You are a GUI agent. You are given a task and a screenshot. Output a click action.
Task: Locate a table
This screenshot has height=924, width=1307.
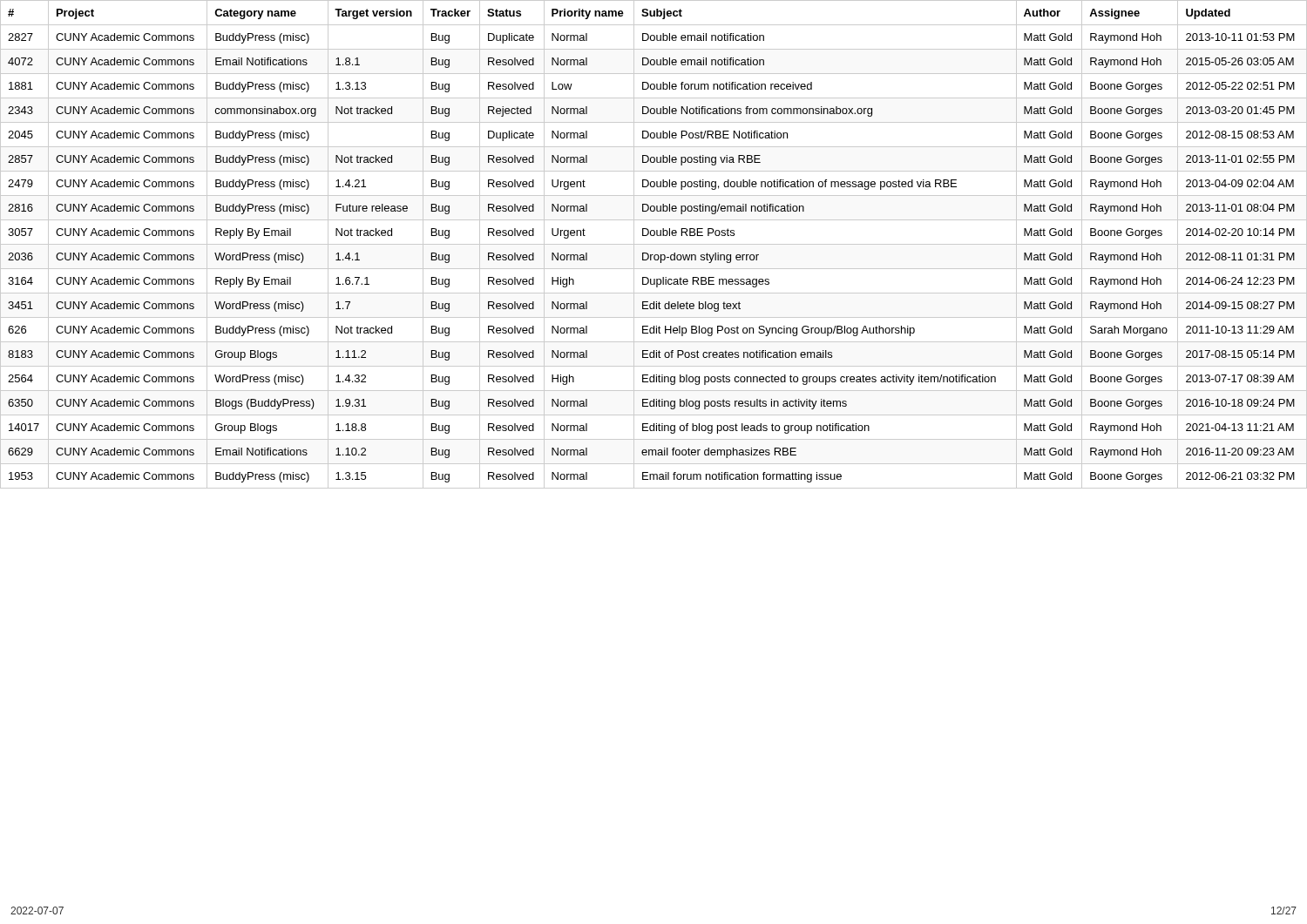point(654,244)
